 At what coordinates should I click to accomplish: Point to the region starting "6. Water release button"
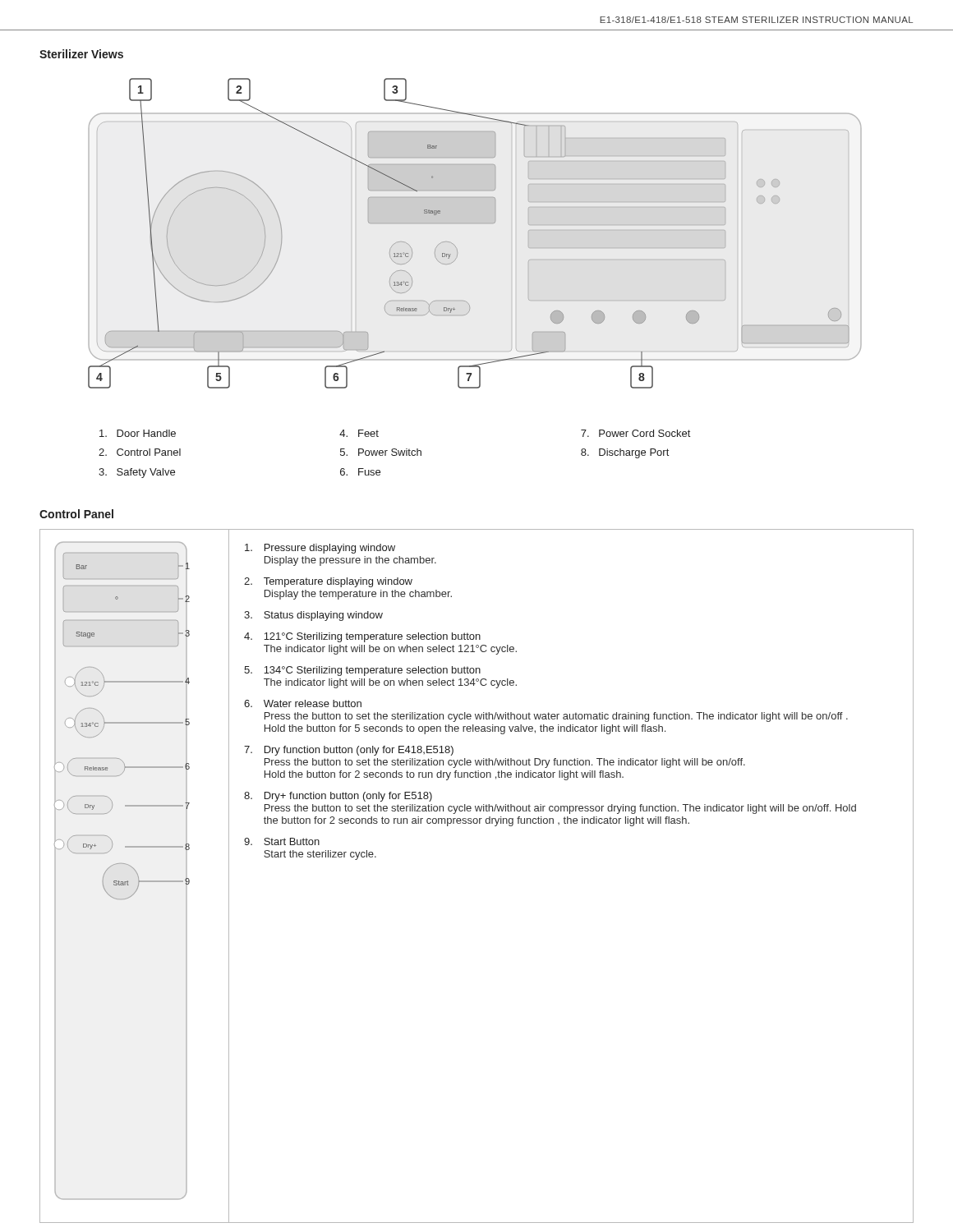click(x=554, y=716)
